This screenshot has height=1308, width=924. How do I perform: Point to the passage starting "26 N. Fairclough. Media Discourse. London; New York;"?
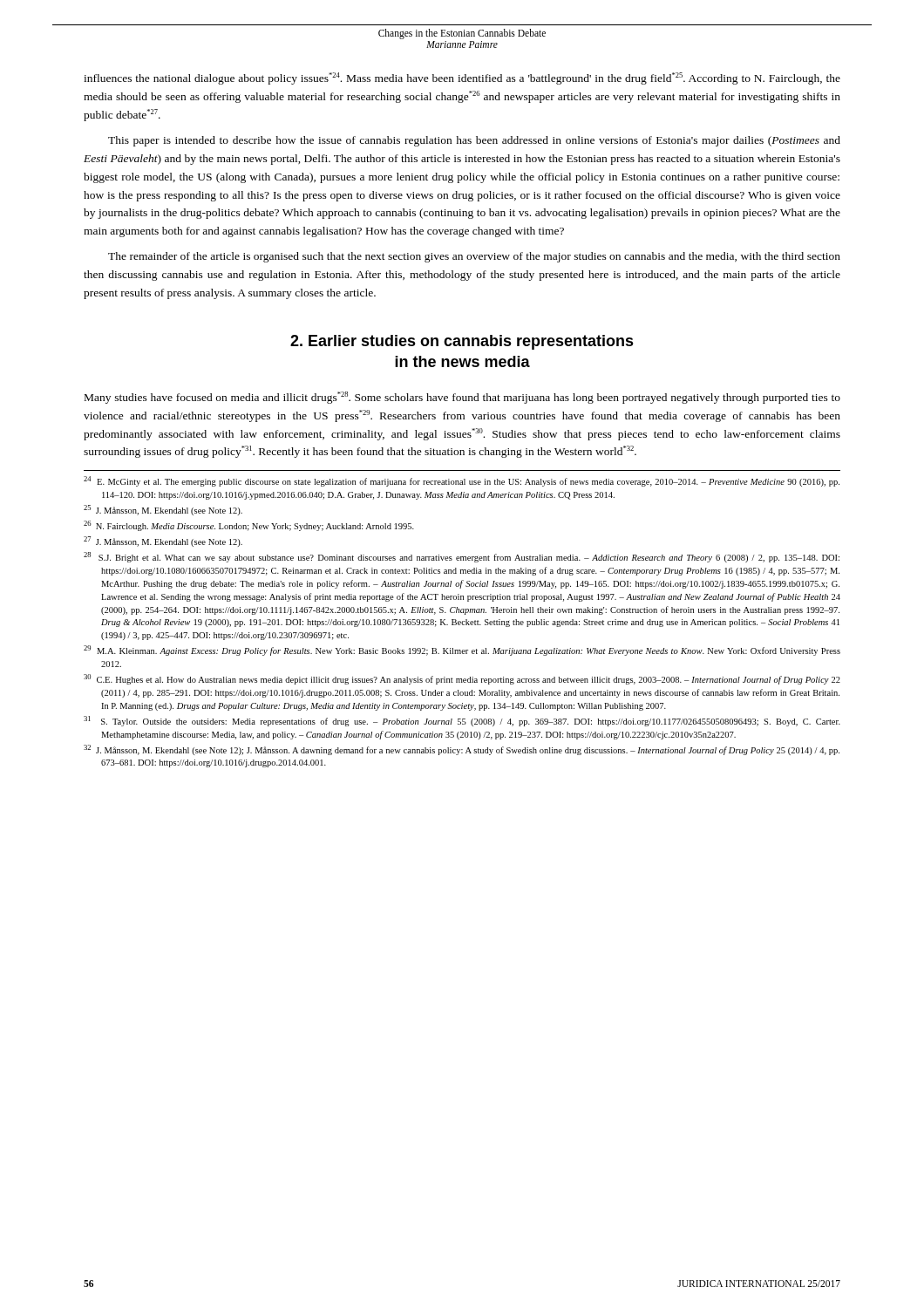[x=249, y=526]
